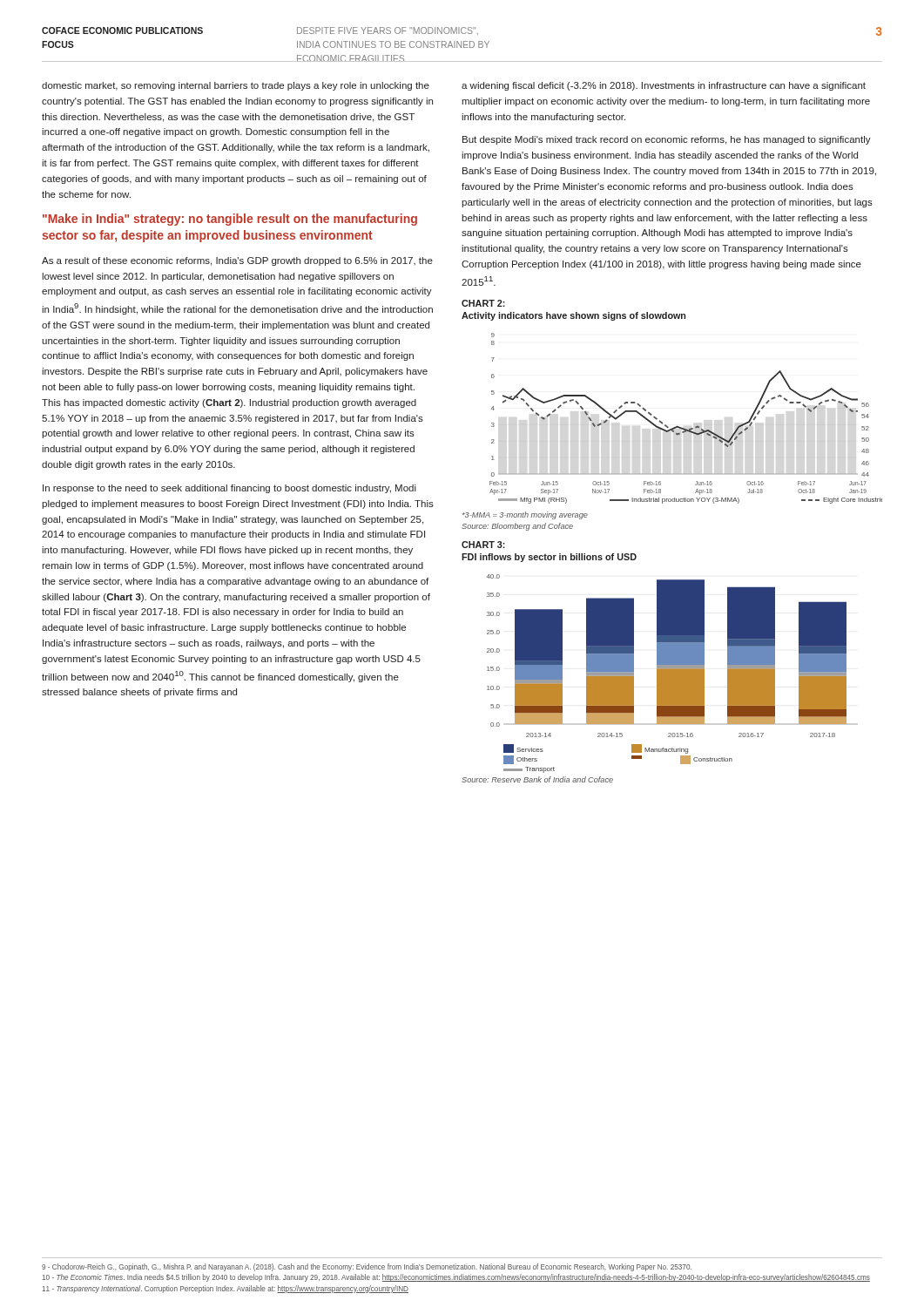Click on the stacked bar chart
Screen dimensions: 1307x924
coord(672,670)
